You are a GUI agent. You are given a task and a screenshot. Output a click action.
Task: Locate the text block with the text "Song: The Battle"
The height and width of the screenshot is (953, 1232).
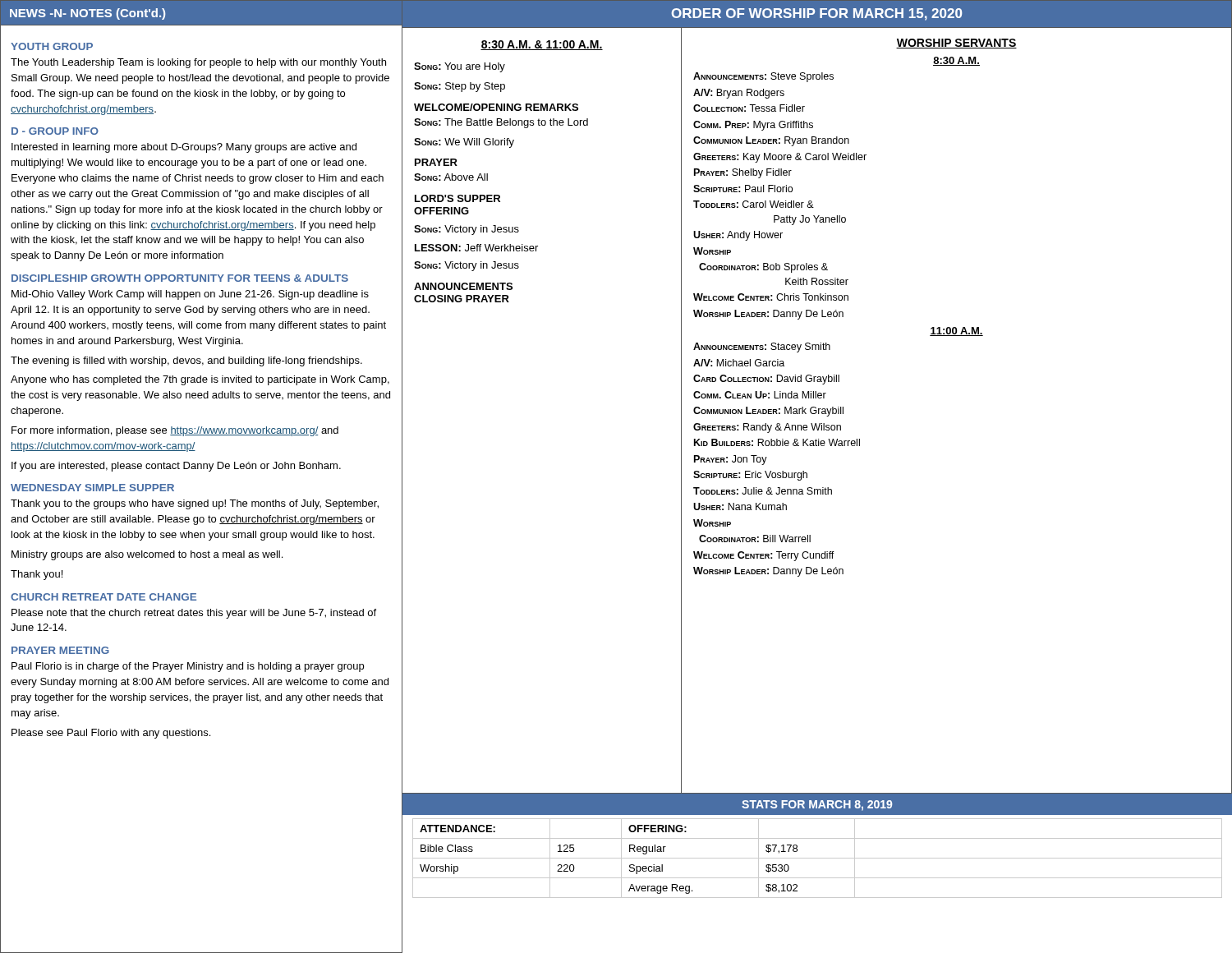542,132
